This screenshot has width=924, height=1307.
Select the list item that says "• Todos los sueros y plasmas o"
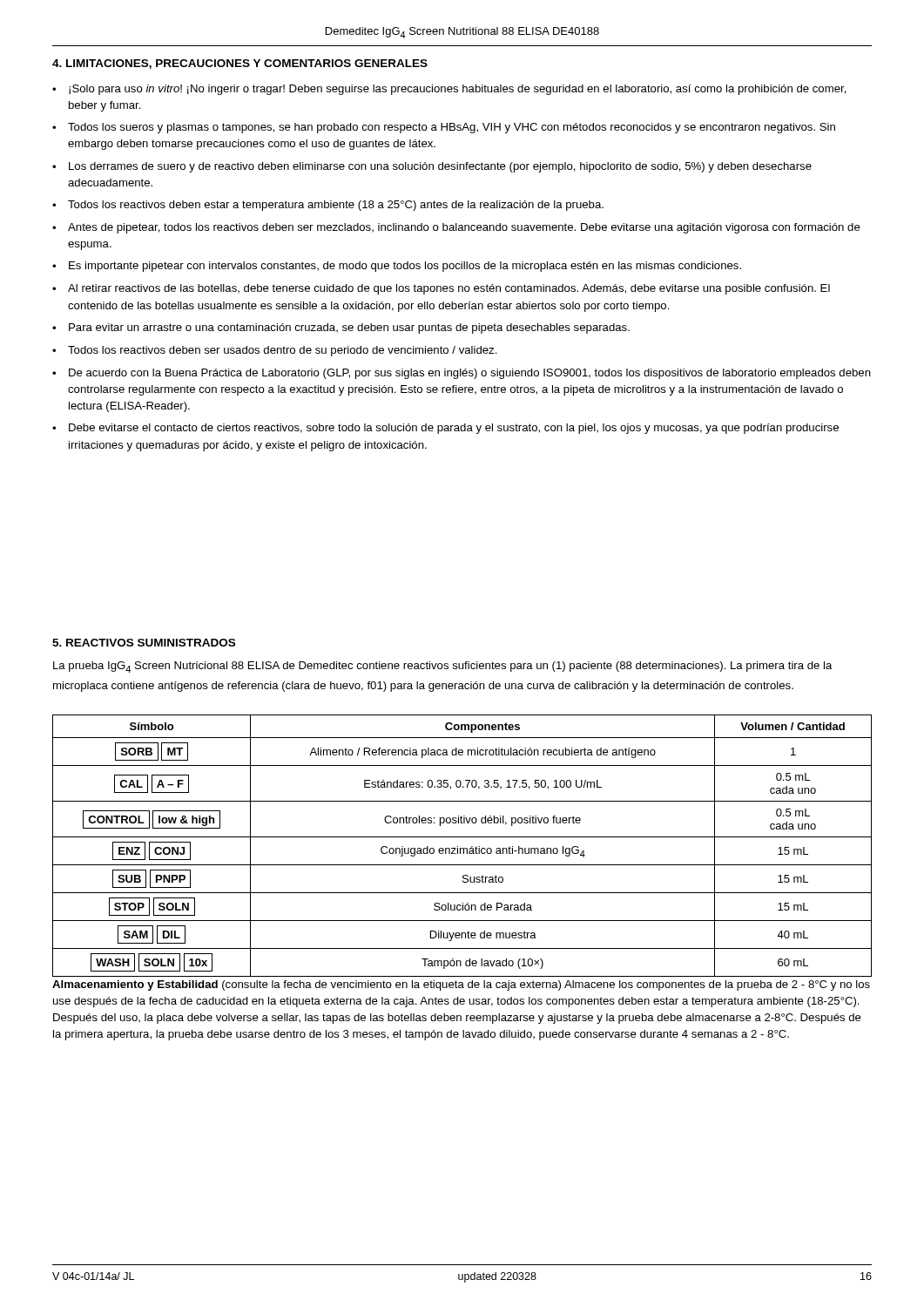click(462, 135)
